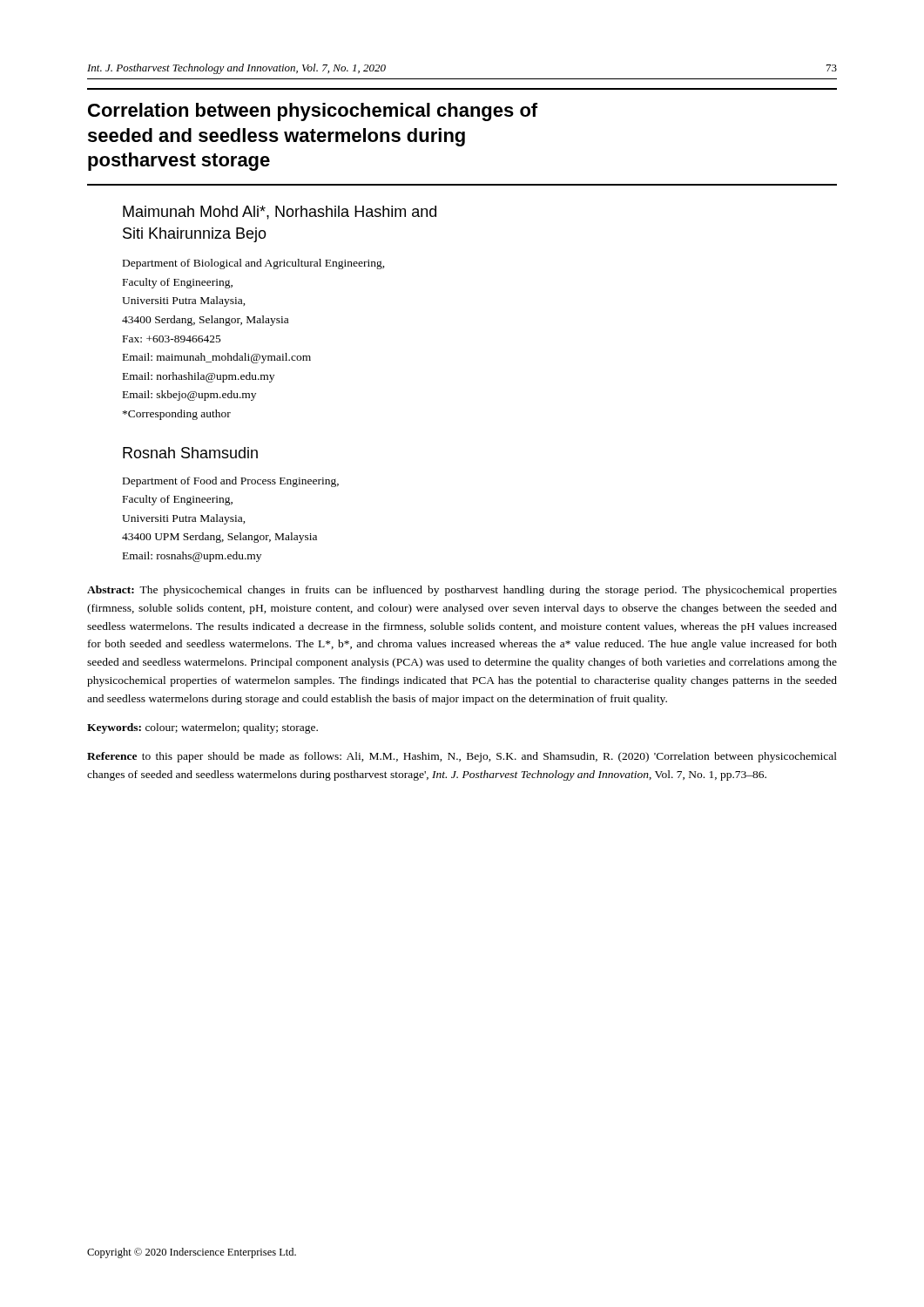Click on the block starting "Reference to this paper"
Image resolution: width=924 pixels, height=1307 pixels.
462,765
